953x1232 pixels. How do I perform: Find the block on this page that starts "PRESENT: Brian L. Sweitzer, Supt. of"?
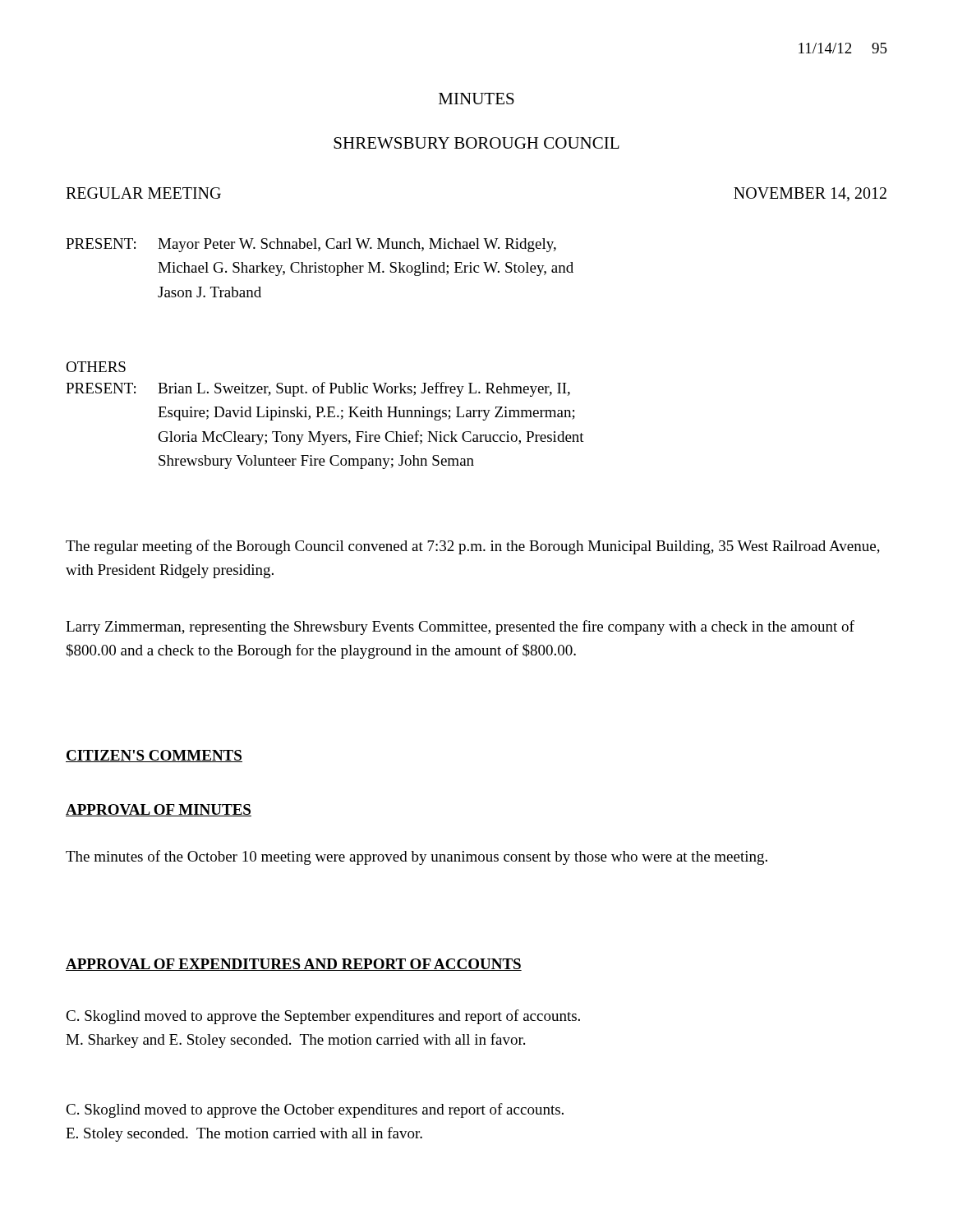coord(476,424)
